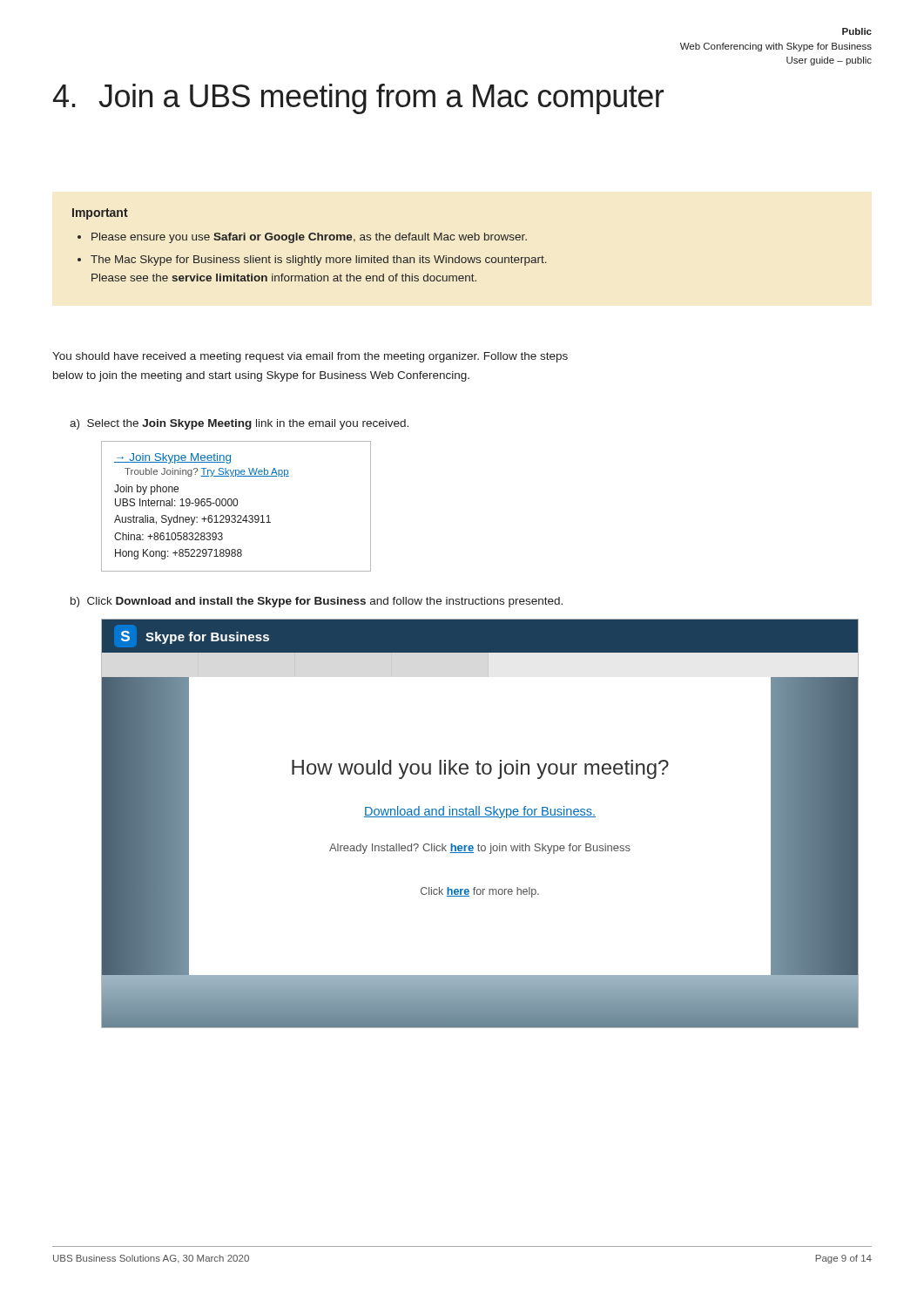
Task: Navigate to the text block starting "You should have received"
Action: point(310,365)
